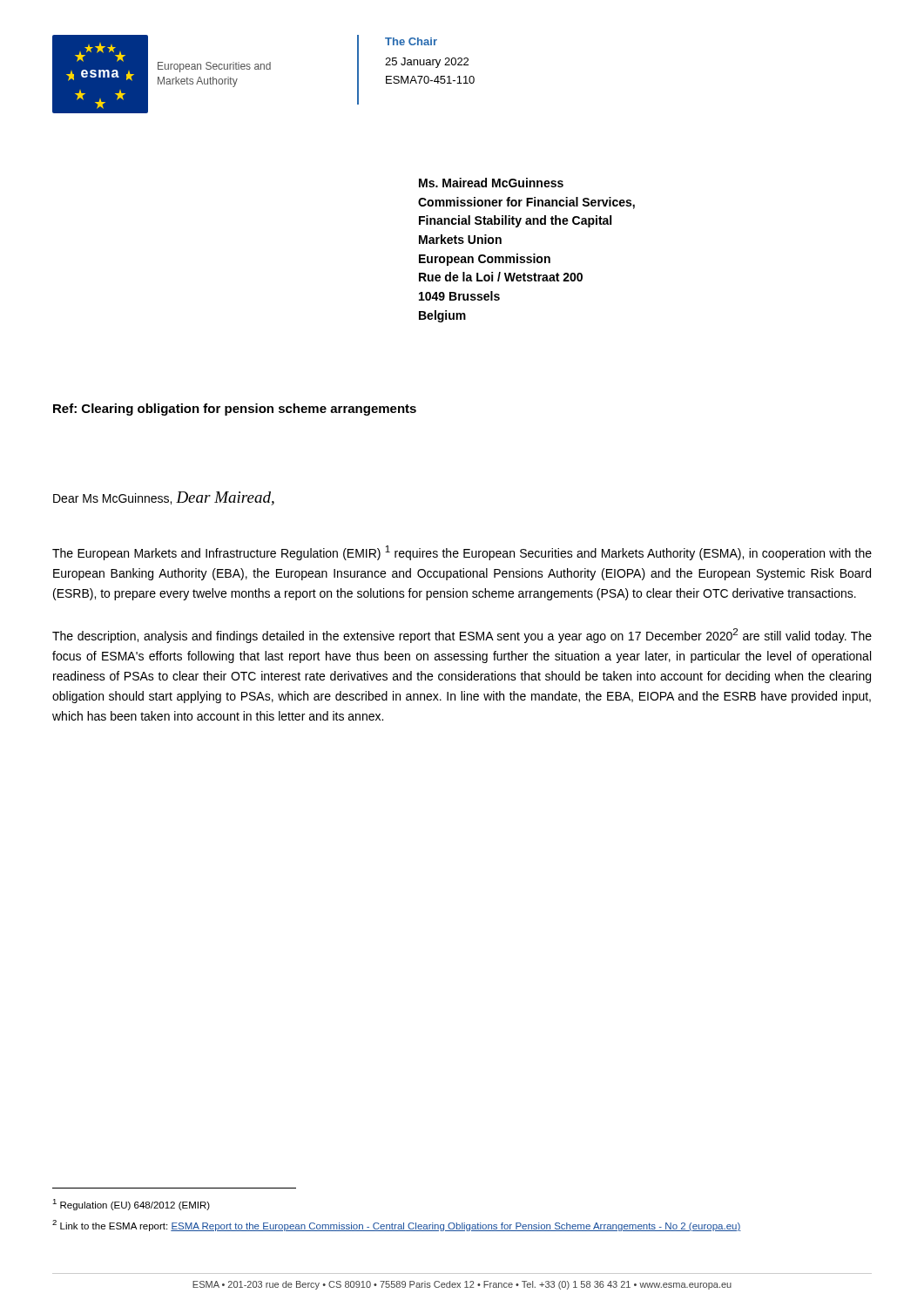This screenshot has height=1307, width=924.
Task: Locate the text that reads "Dear Ms McGuinness, Dear Mairead,"
Action: coord(164,498)
